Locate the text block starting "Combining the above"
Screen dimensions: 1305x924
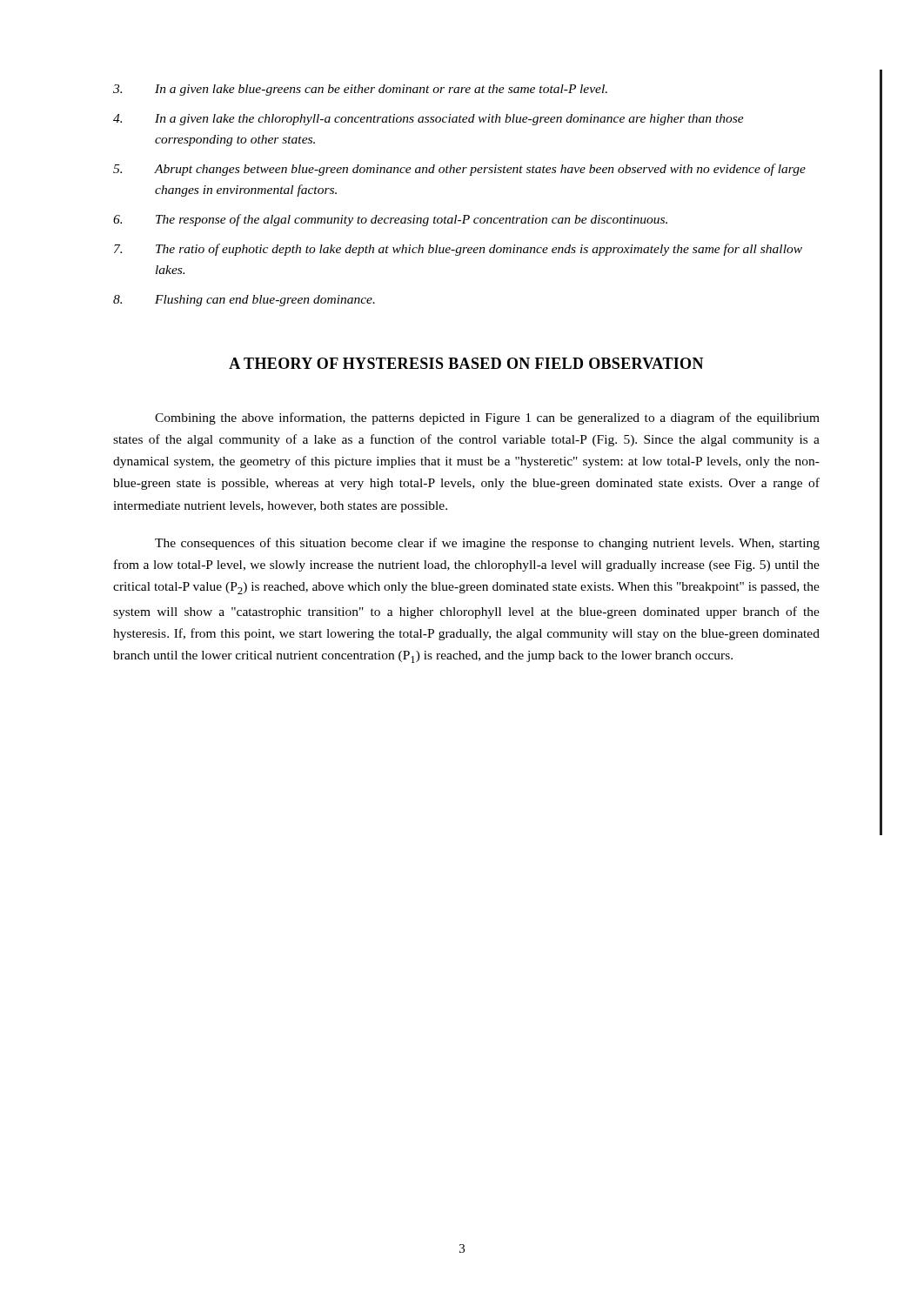tap(466, 461)
